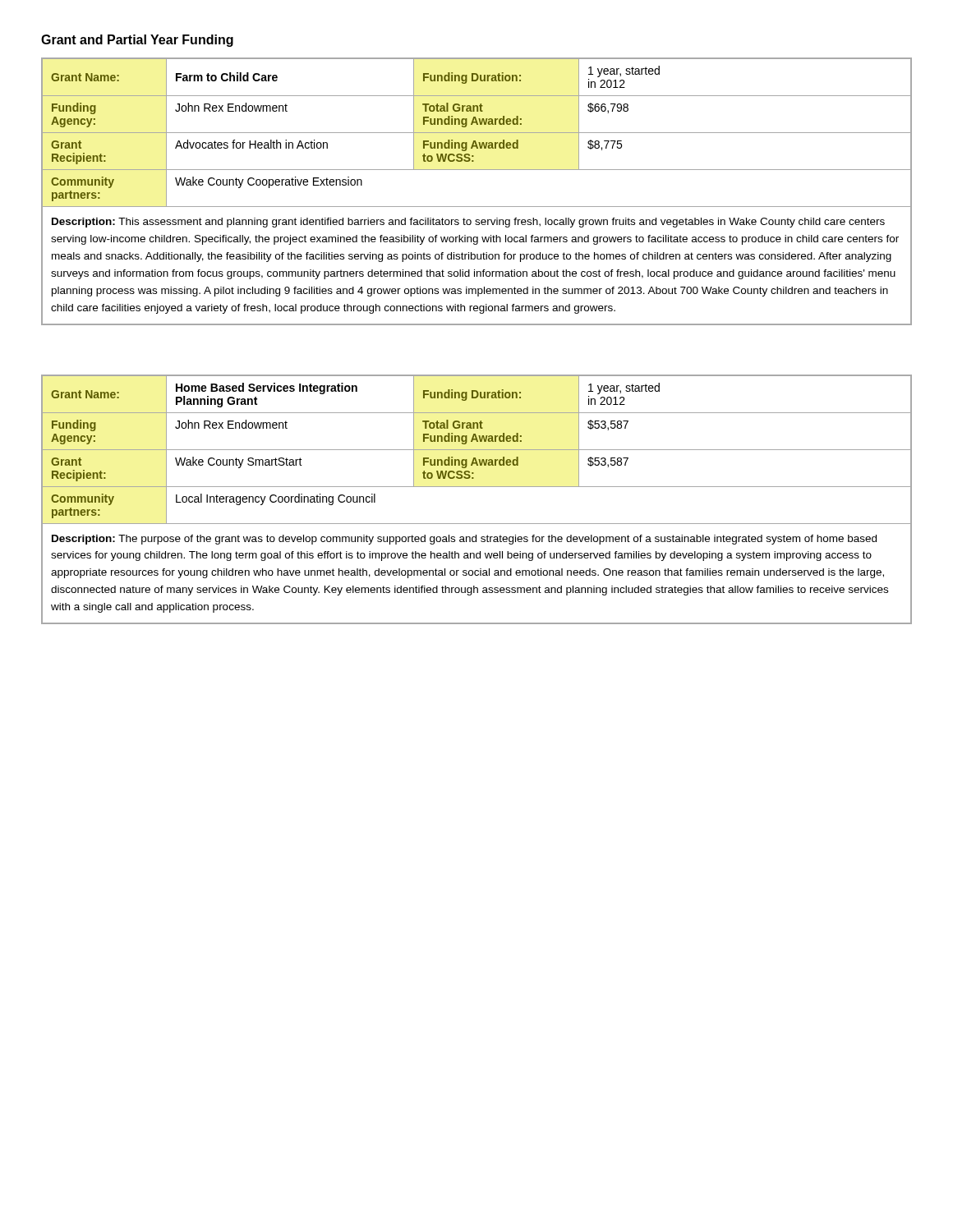Click on the table containing "Description: This assessment and"
This screenshot has height=1232, width=953.
point(476,191)
